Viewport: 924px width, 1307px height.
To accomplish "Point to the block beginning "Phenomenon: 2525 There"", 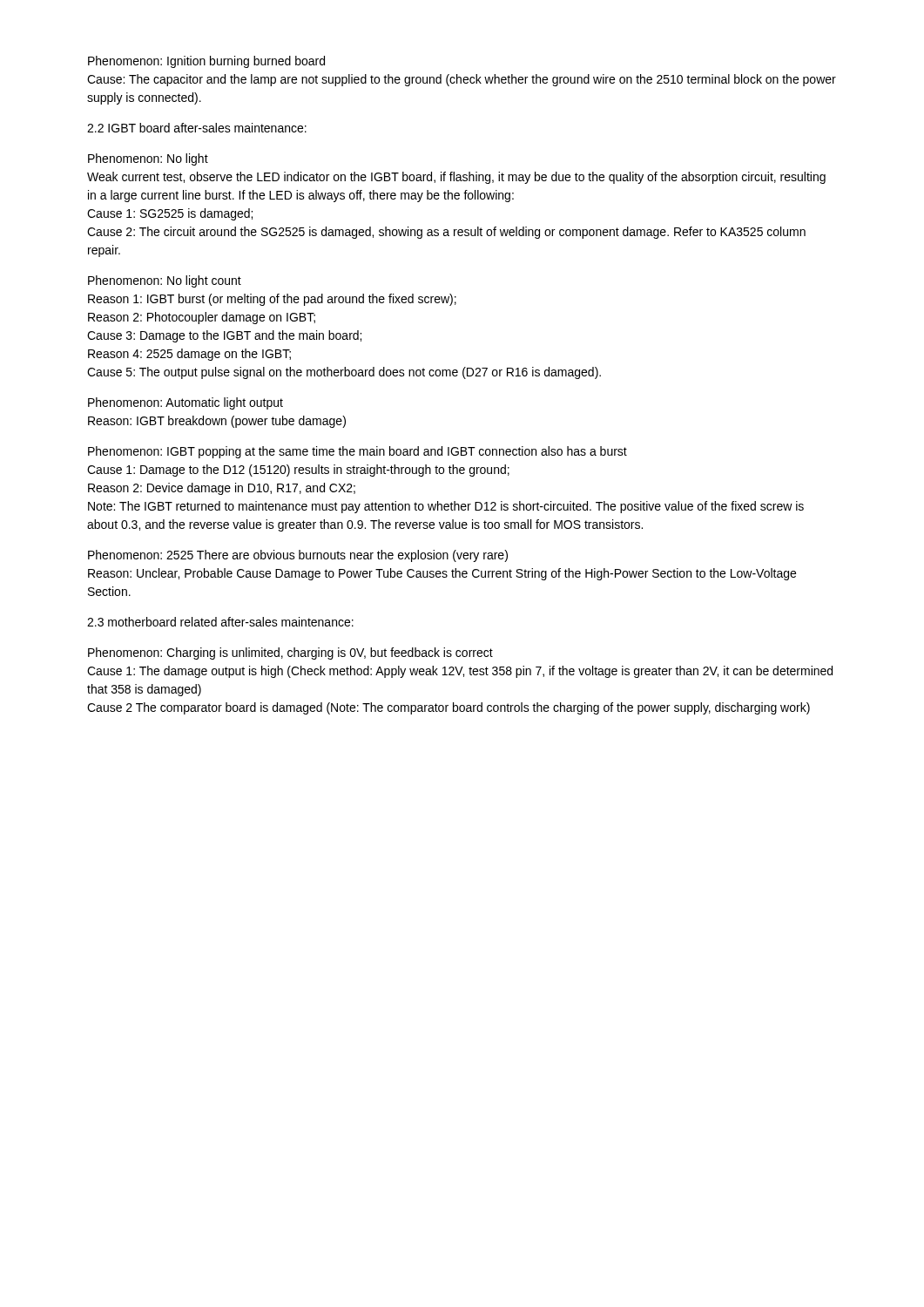I will point(298,555).
